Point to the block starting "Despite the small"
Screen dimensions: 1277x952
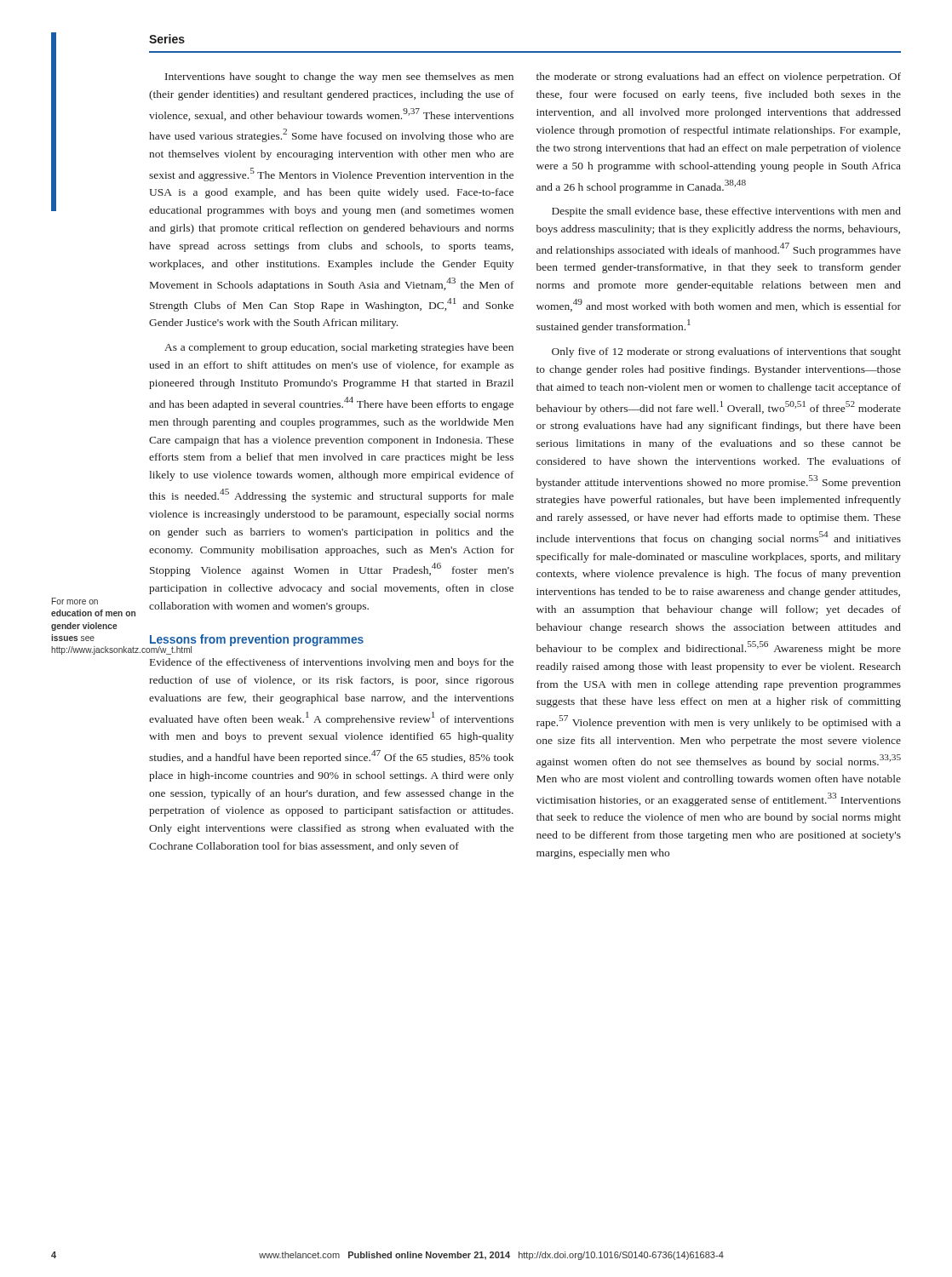718,269
